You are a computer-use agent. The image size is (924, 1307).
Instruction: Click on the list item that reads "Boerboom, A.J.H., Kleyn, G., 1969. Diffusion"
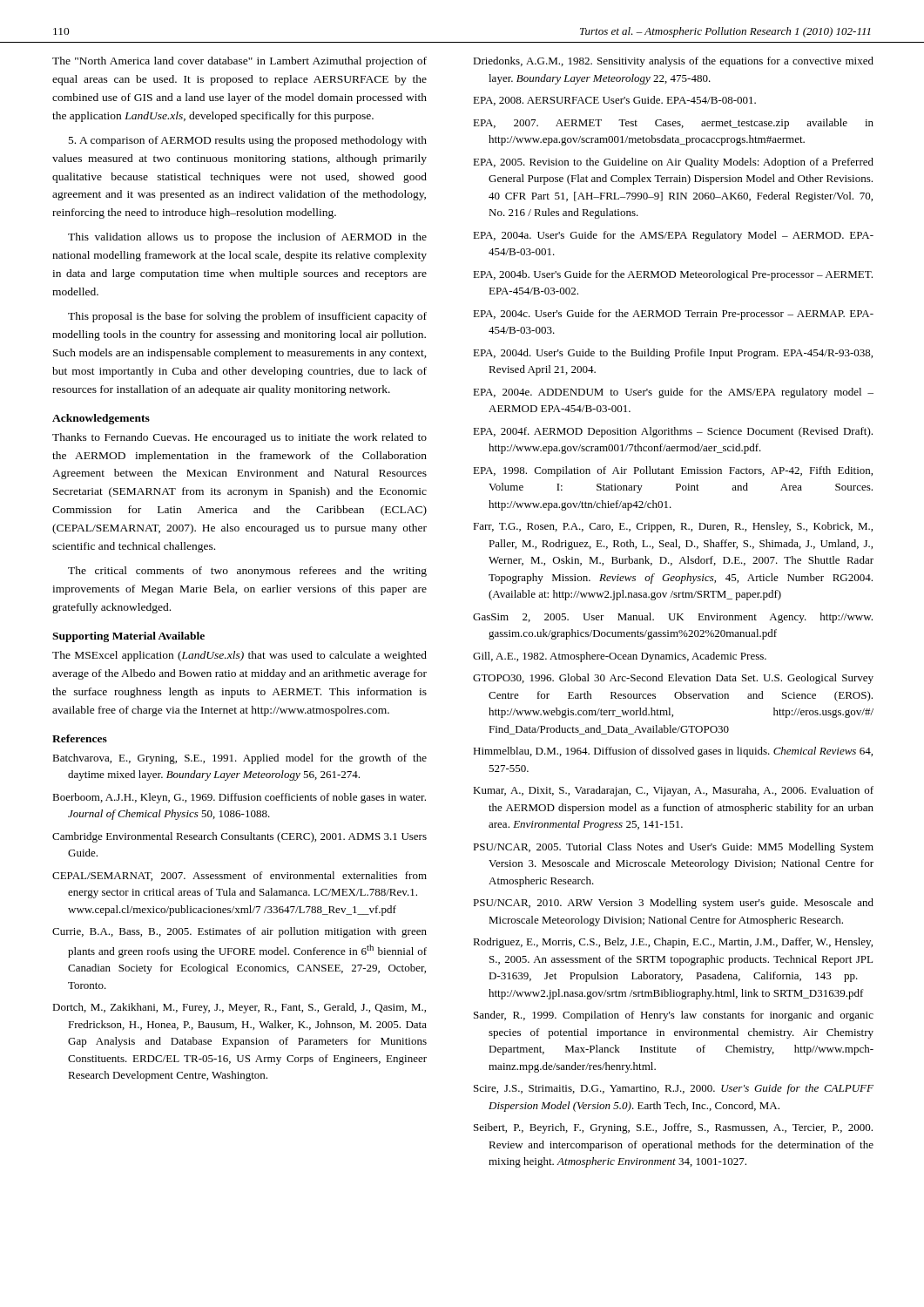tap(240, 805)
